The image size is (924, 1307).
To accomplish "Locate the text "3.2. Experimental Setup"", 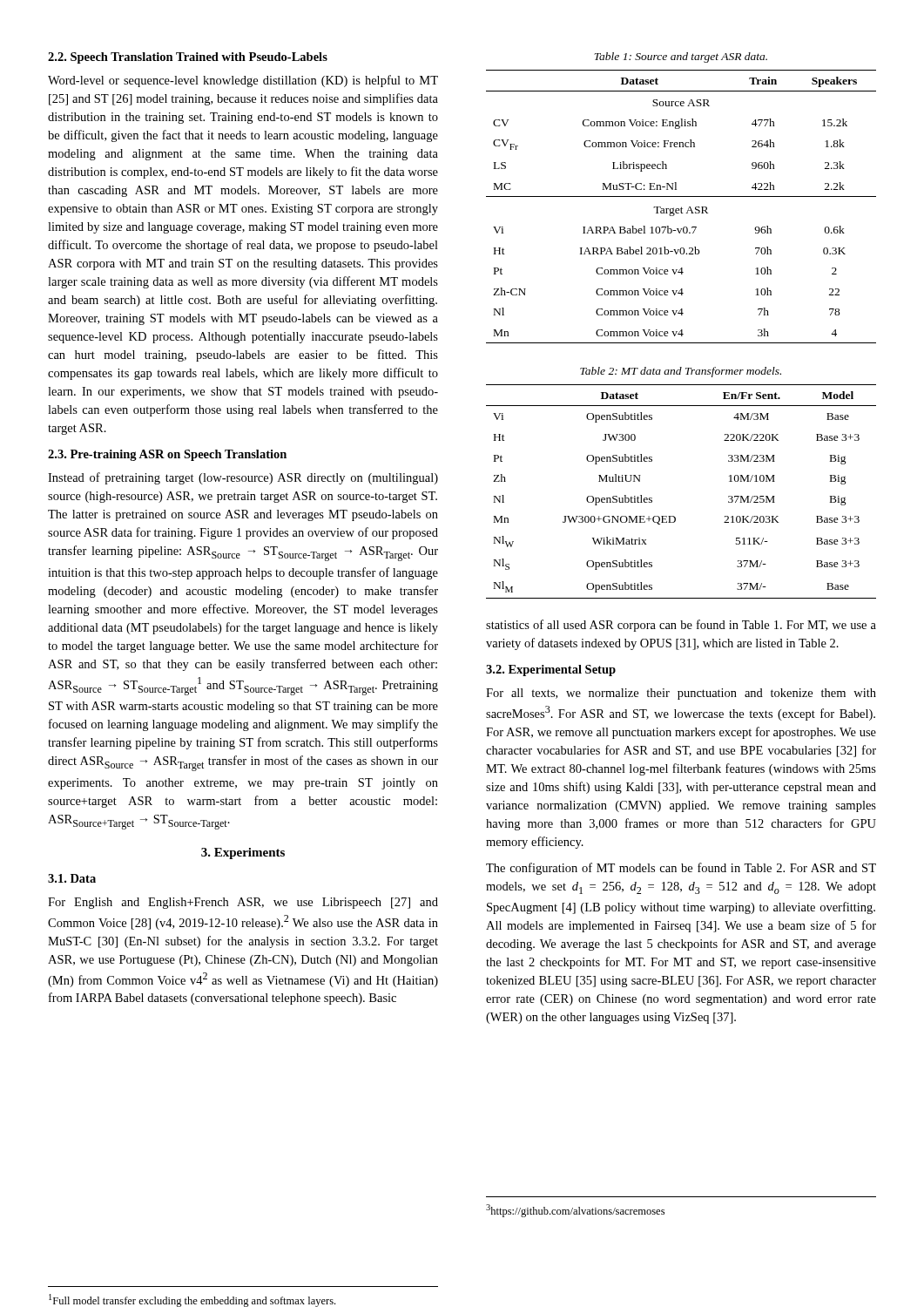I will 551,670.
